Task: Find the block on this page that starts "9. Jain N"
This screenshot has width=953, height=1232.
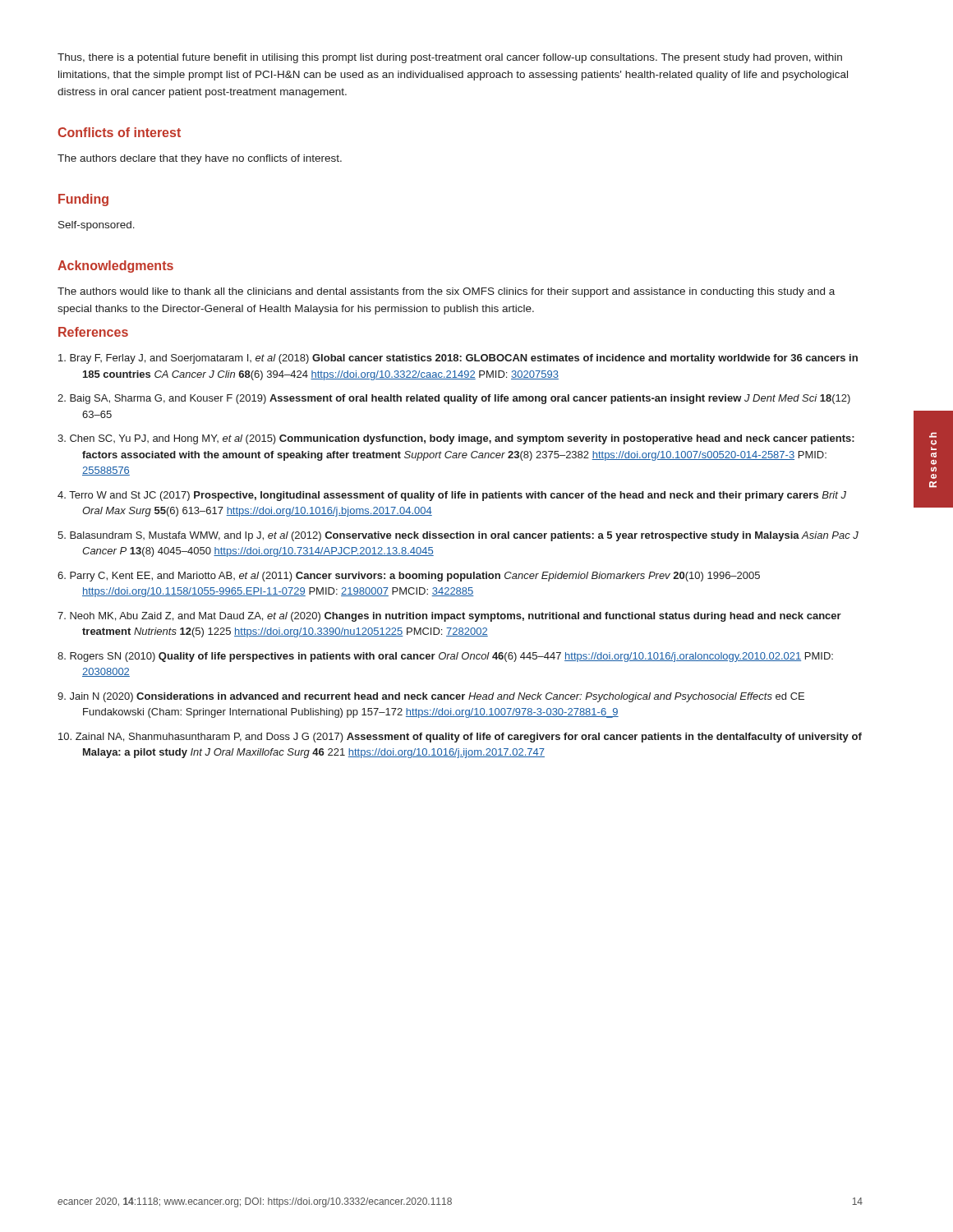Action: tap(431, 704)
